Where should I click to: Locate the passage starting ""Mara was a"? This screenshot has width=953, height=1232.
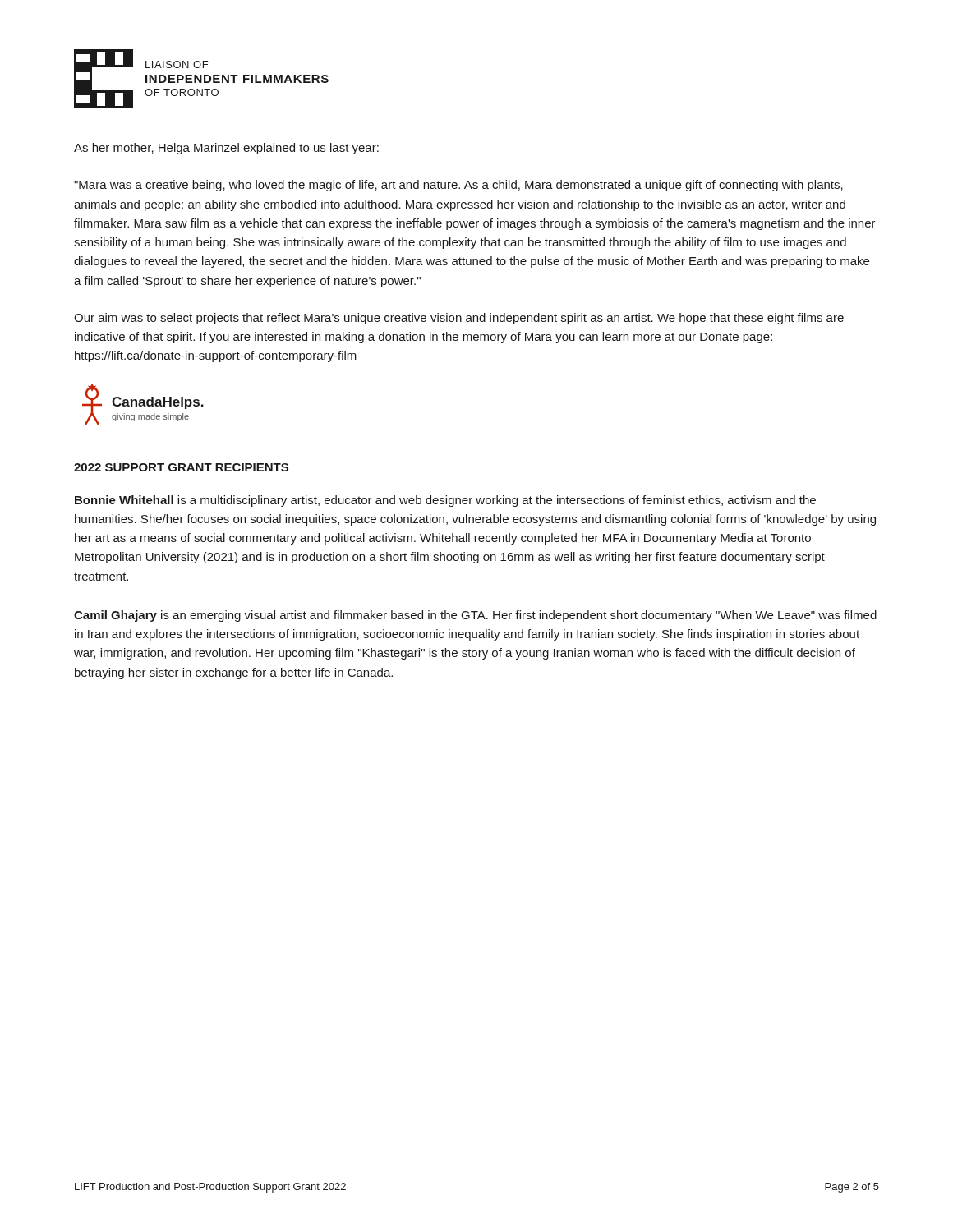[475, 232]
